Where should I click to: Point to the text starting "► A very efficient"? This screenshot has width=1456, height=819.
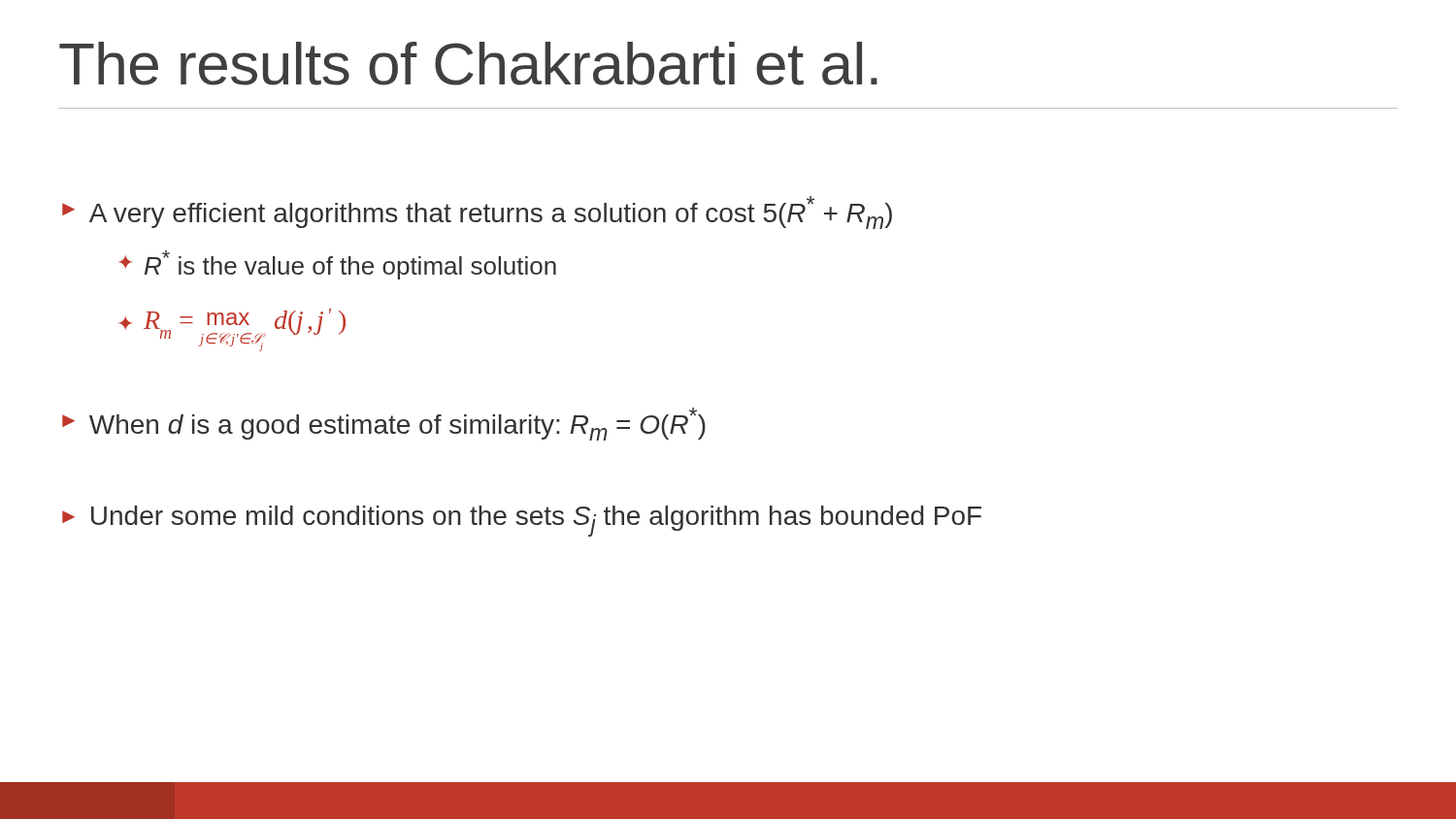[x=476, y=214]
